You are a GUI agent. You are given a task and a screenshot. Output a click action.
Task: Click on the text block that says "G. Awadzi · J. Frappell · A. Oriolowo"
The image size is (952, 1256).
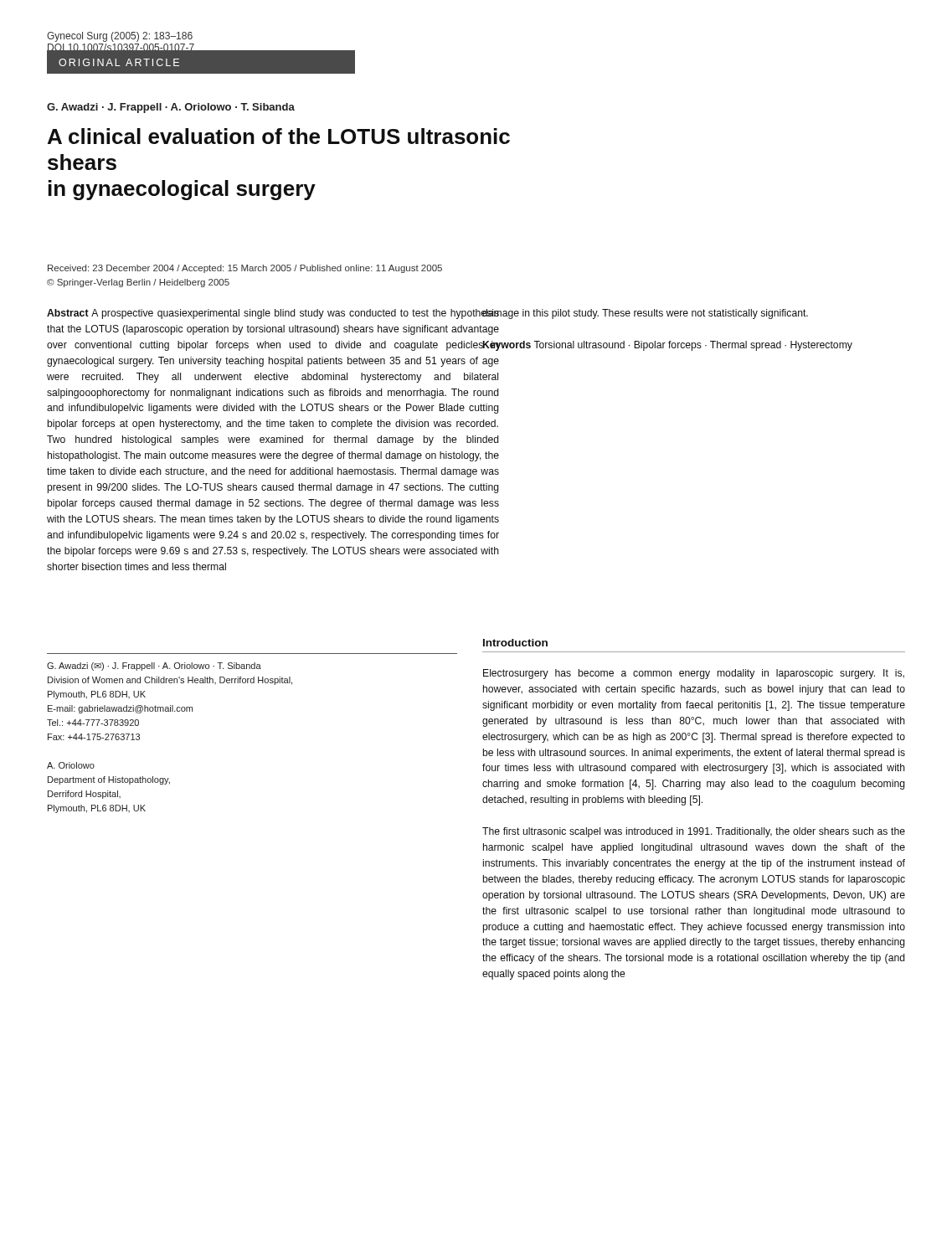pyautogui.click(x=171, y=107)
